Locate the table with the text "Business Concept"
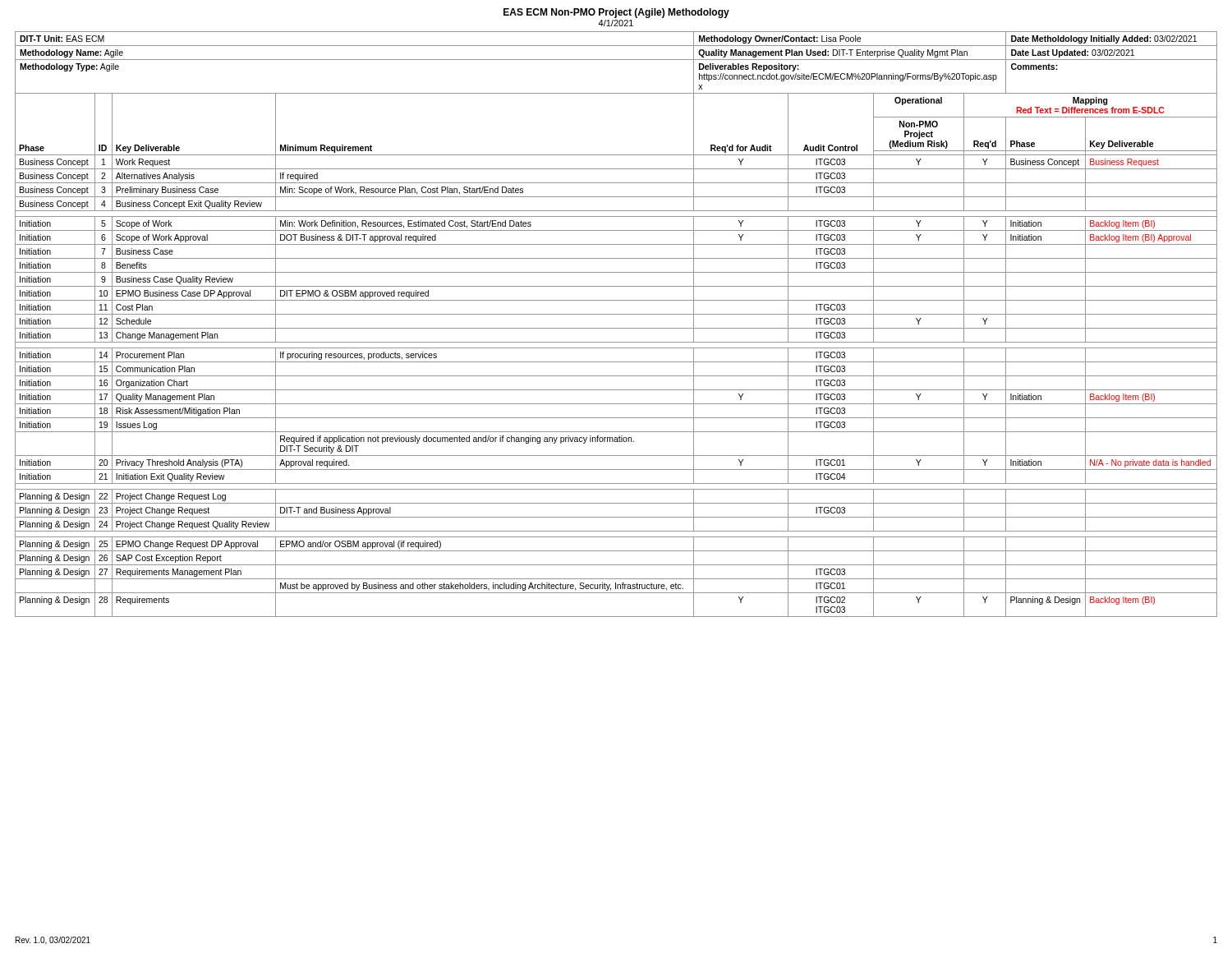Viewport: 1232px width, 953px height. coord(616,324)
